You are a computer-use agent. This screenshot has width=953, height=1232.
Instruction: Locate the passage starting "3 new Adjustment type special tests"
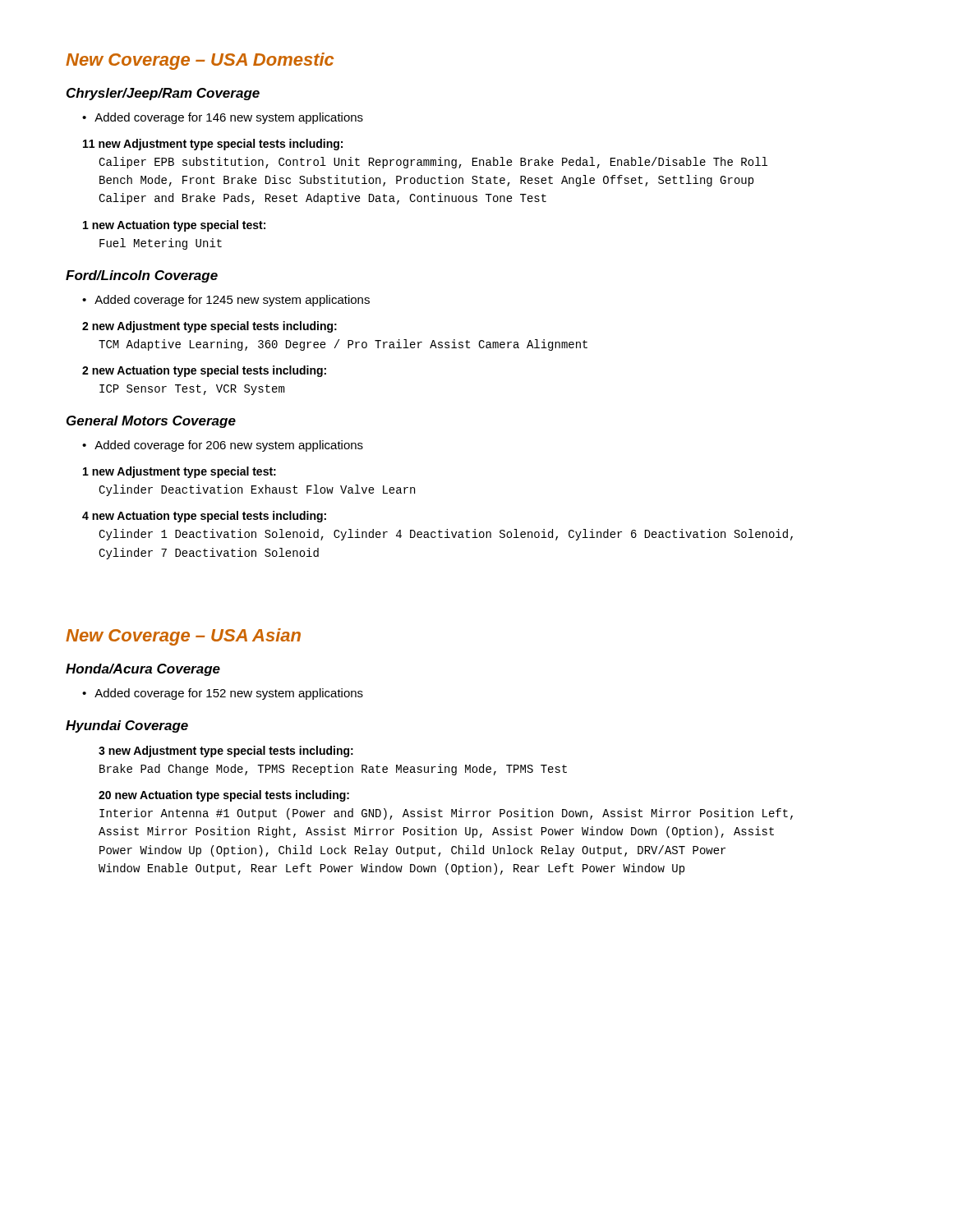pyautogui.click(x=493, y=761)
